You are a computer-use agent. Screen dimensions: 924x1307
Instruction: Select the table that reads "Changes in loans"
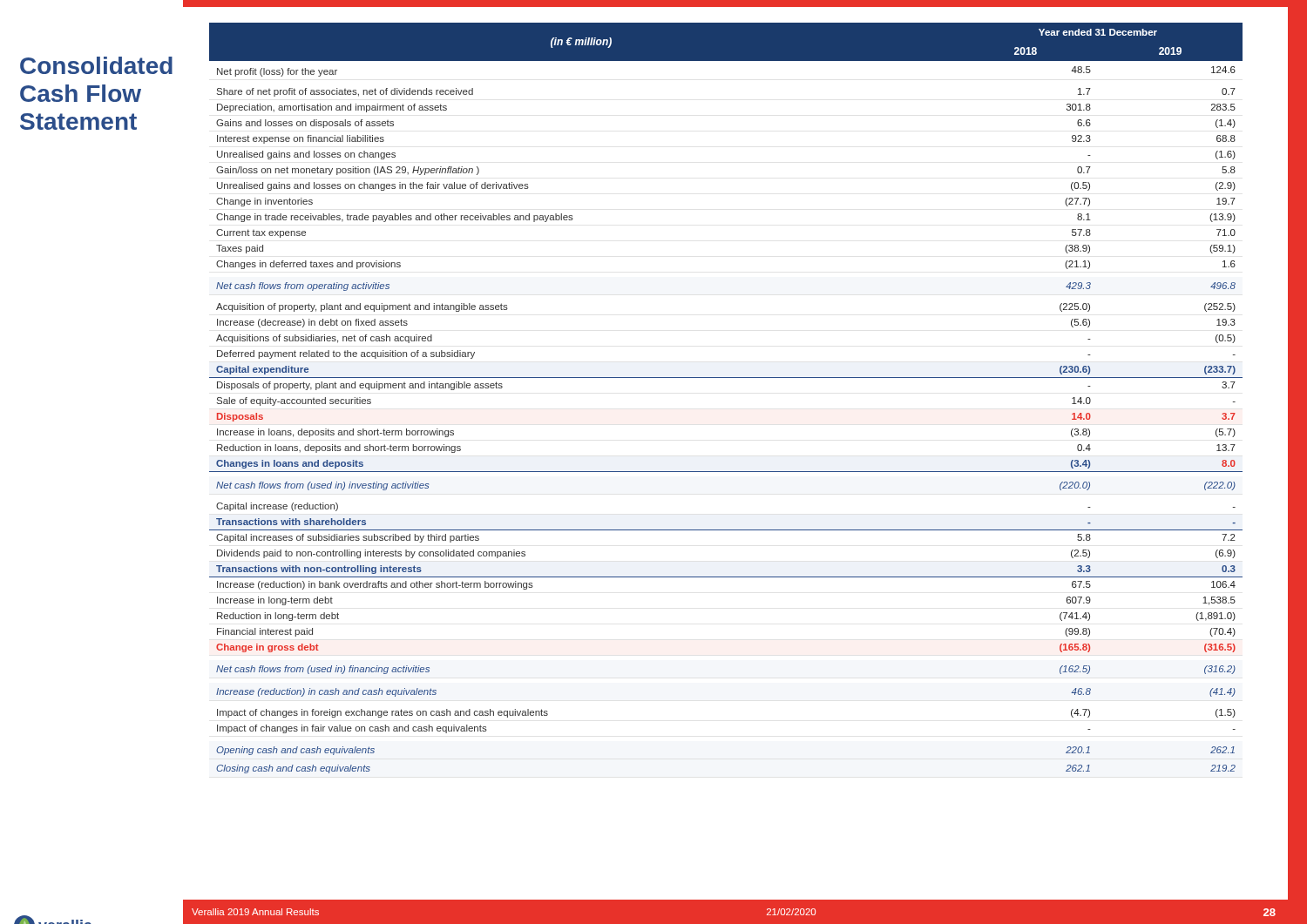[x=726, y=400]
